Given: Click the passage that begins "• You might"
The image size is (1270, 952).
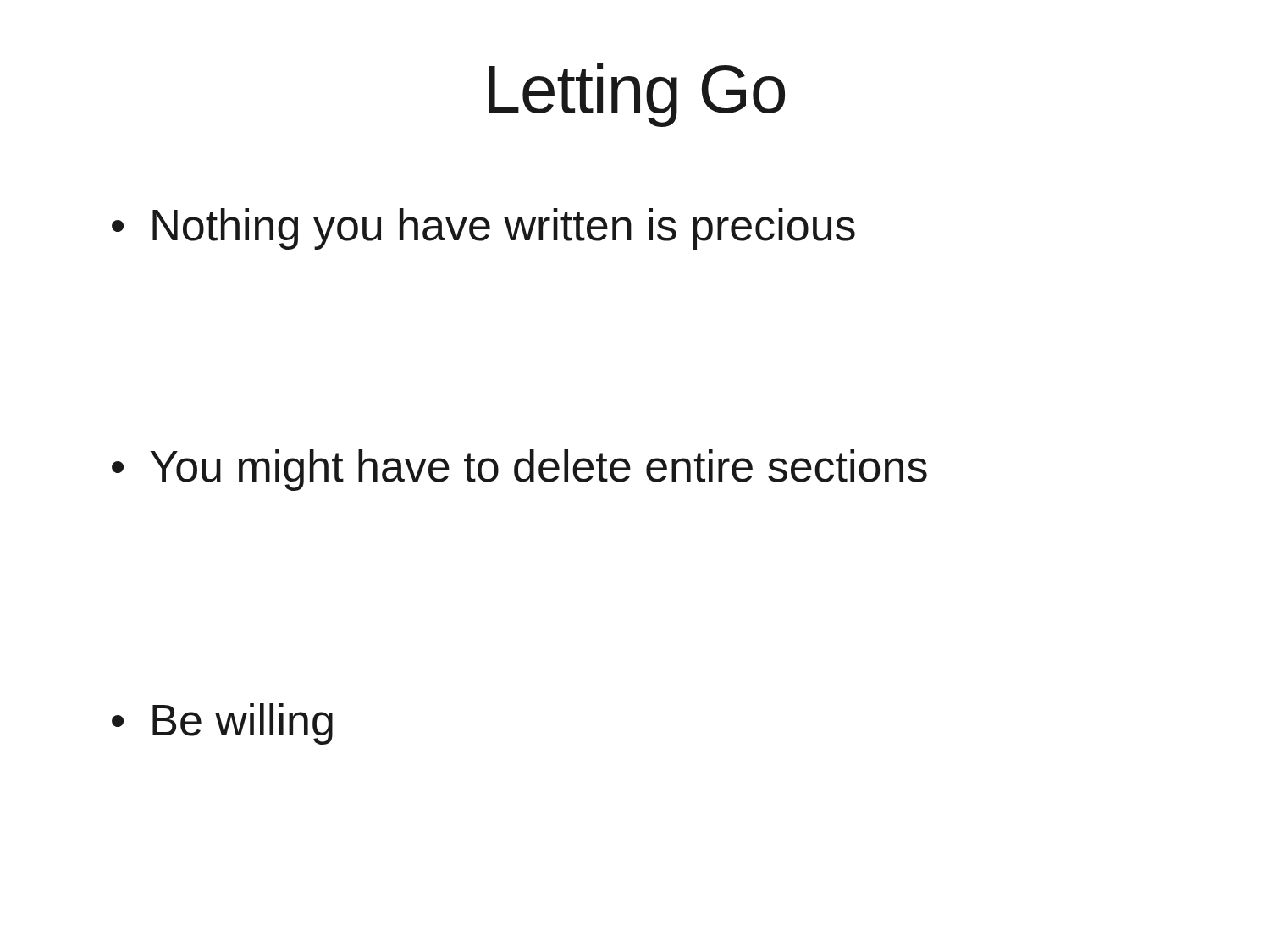Looking at the screenshot, I should coord(635,466).
